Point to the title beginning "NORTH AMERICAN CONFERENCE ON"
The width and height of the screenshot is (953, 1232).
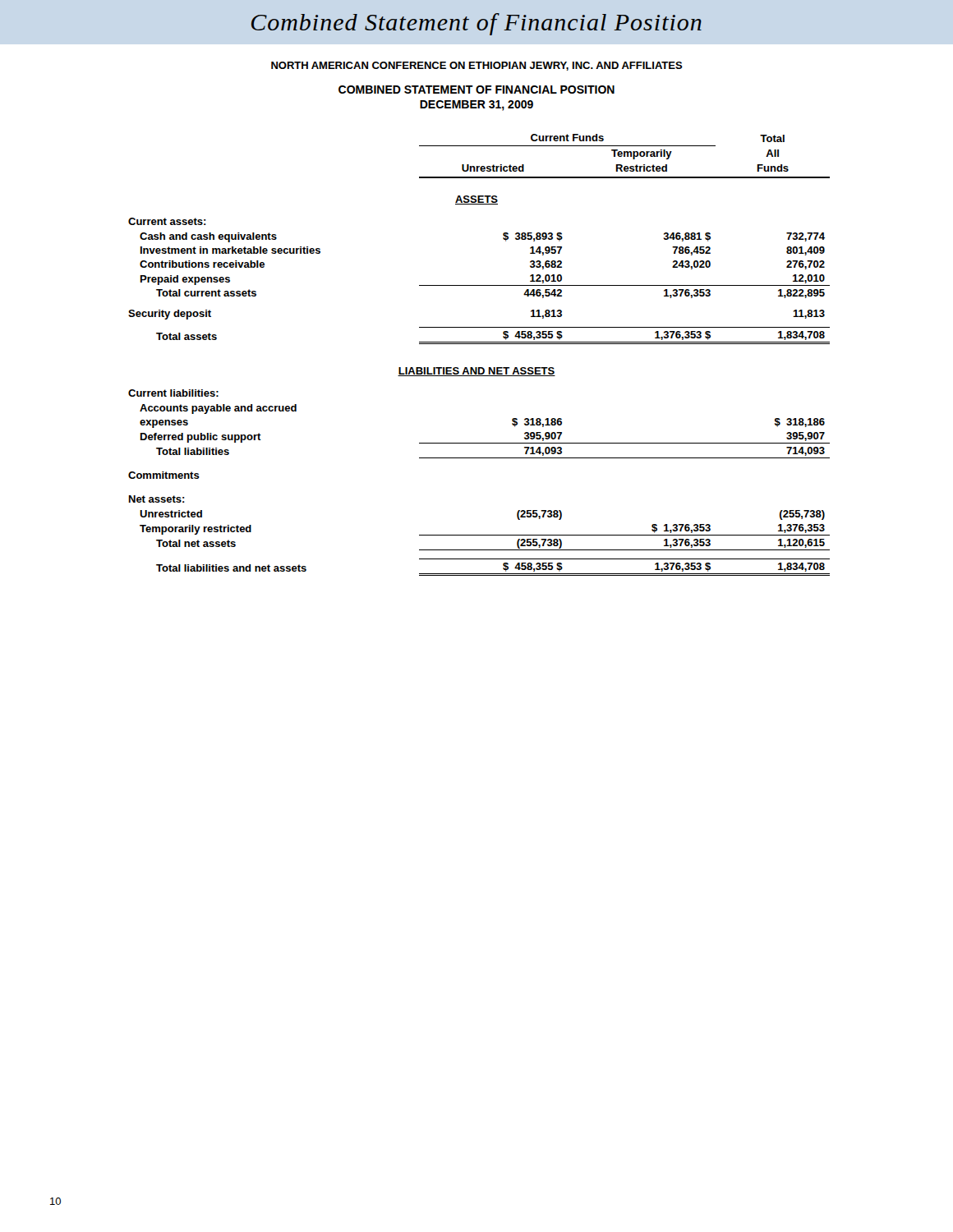click(x=476, y=65)
